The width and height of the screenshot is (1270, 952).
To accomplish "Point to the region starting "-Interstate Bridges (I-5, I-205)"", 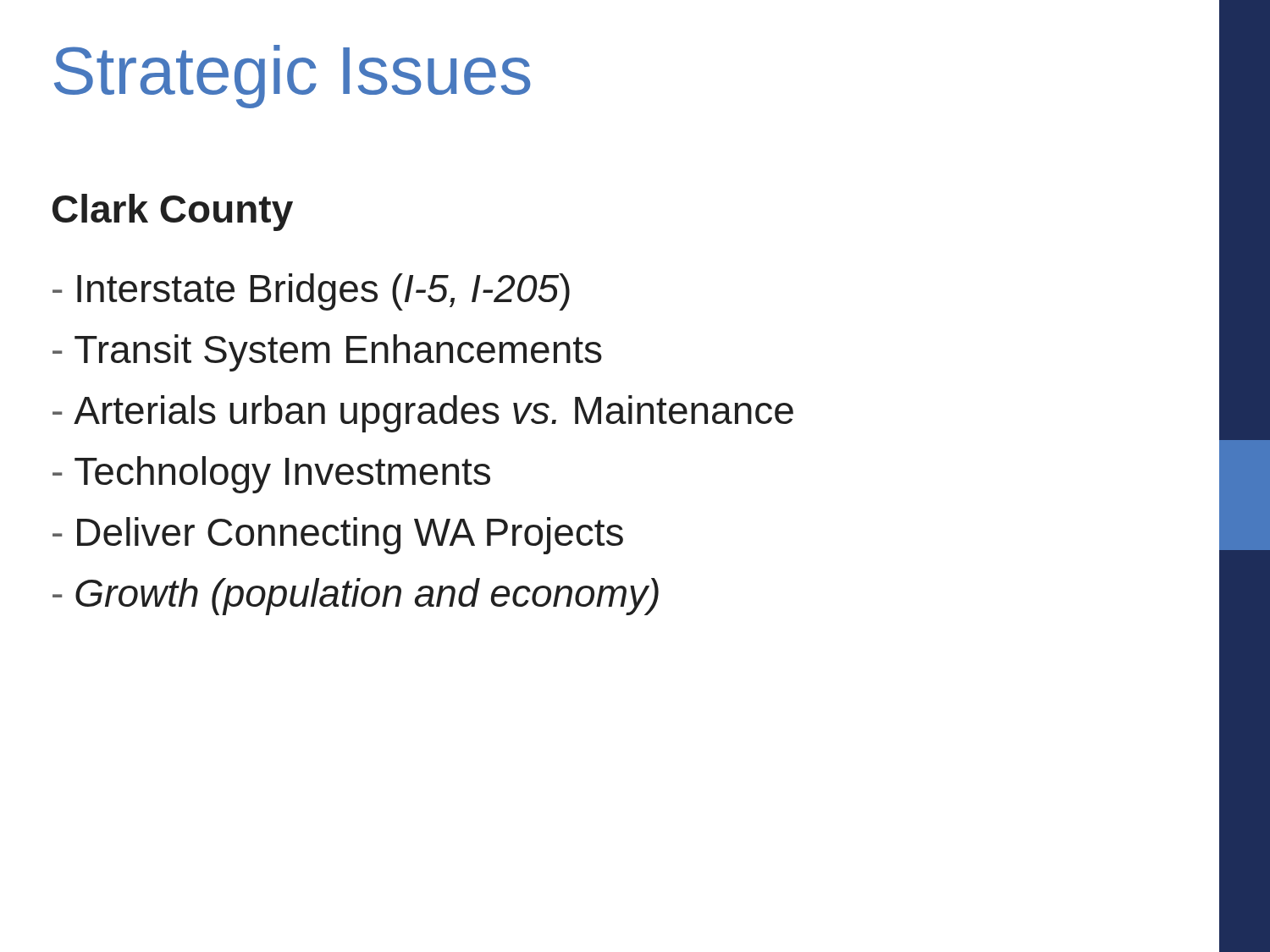I will [x=311, y=289].
